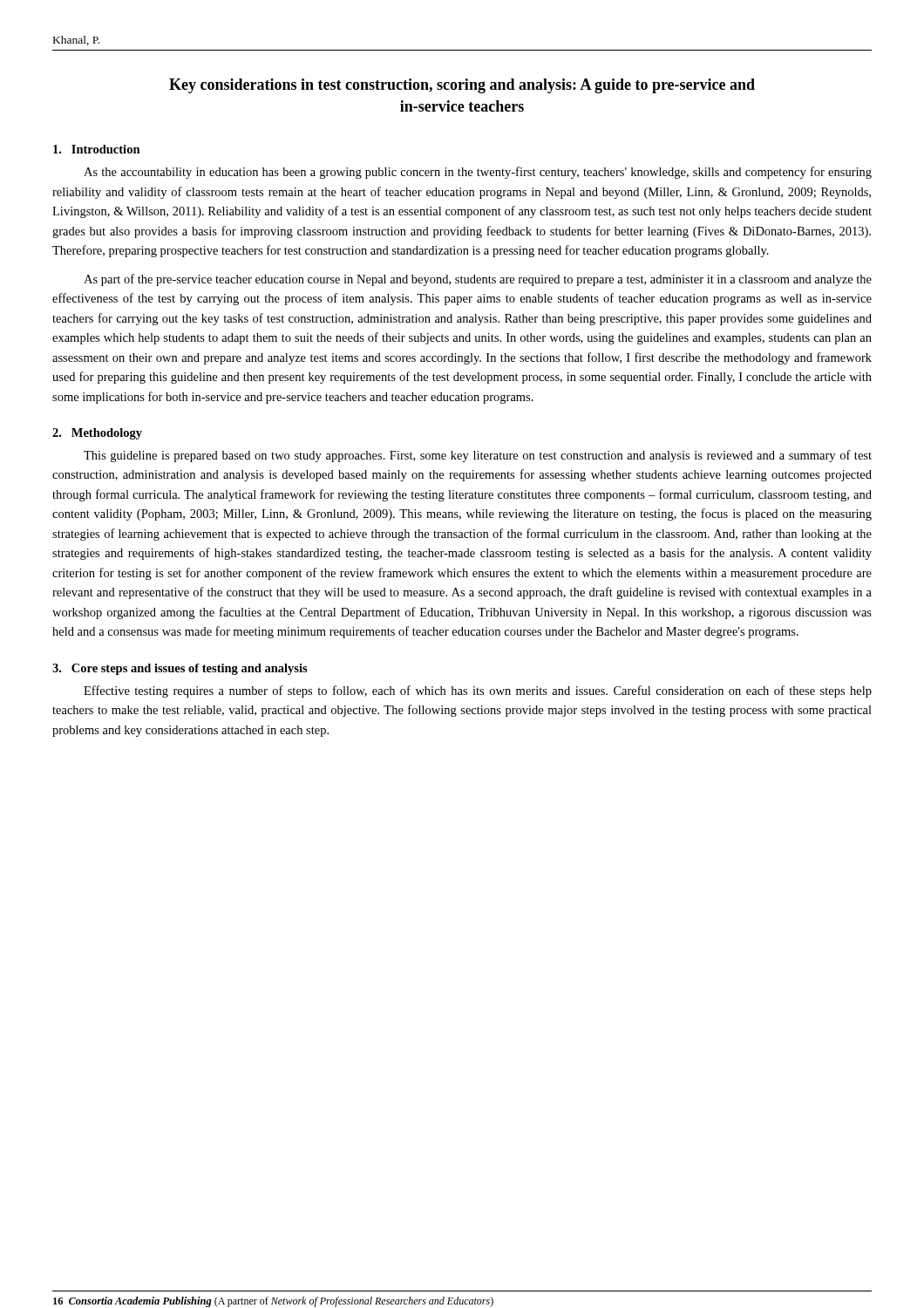Screen dimensions: 1308x924
Task: Where is the passage that starts "As the accountability"?
Action: 462,211
